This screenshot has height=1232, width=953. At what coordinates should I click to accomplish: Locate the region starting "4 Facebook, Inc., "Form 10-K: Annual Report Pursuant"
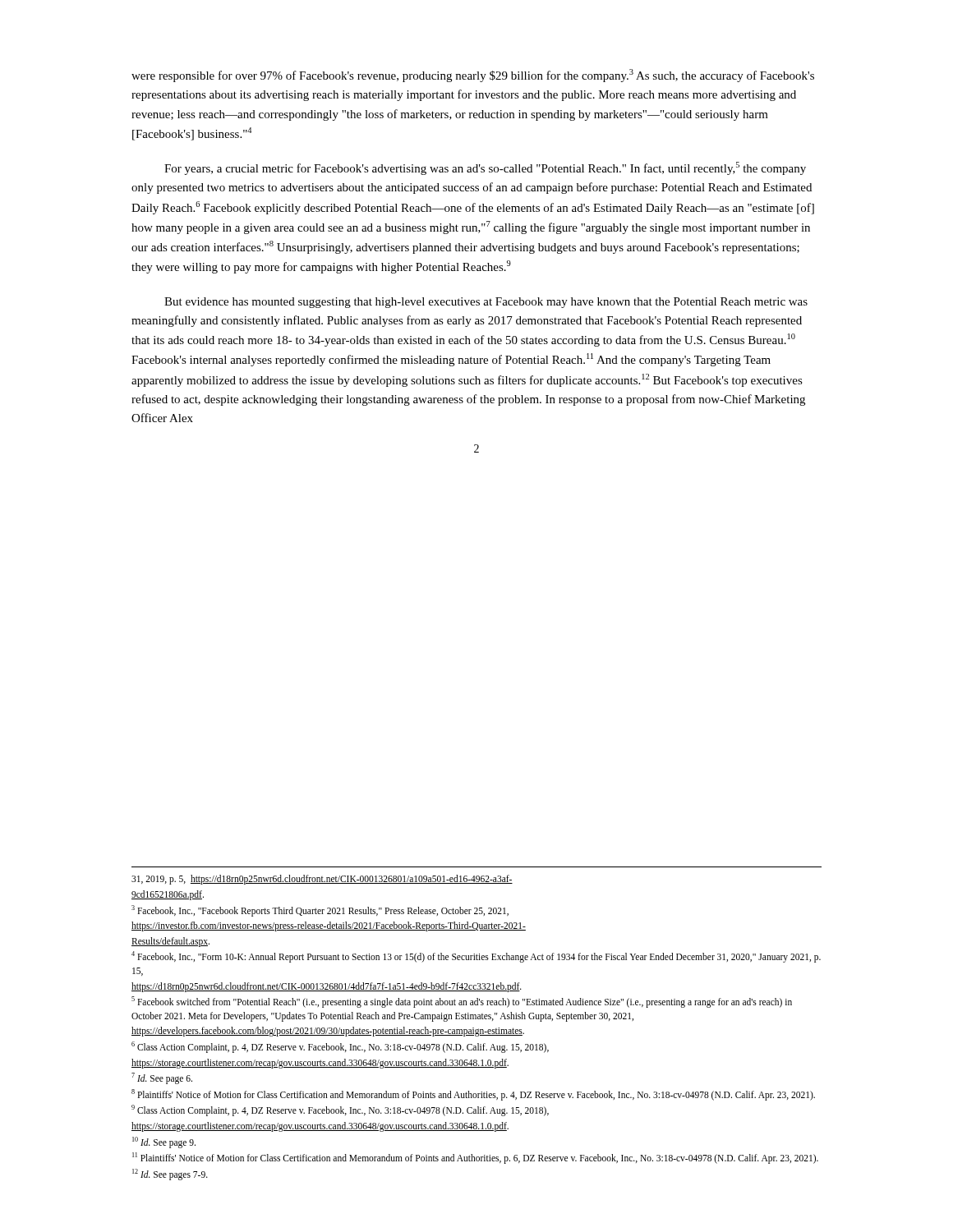pyautogui.click(x=476, y=963)
